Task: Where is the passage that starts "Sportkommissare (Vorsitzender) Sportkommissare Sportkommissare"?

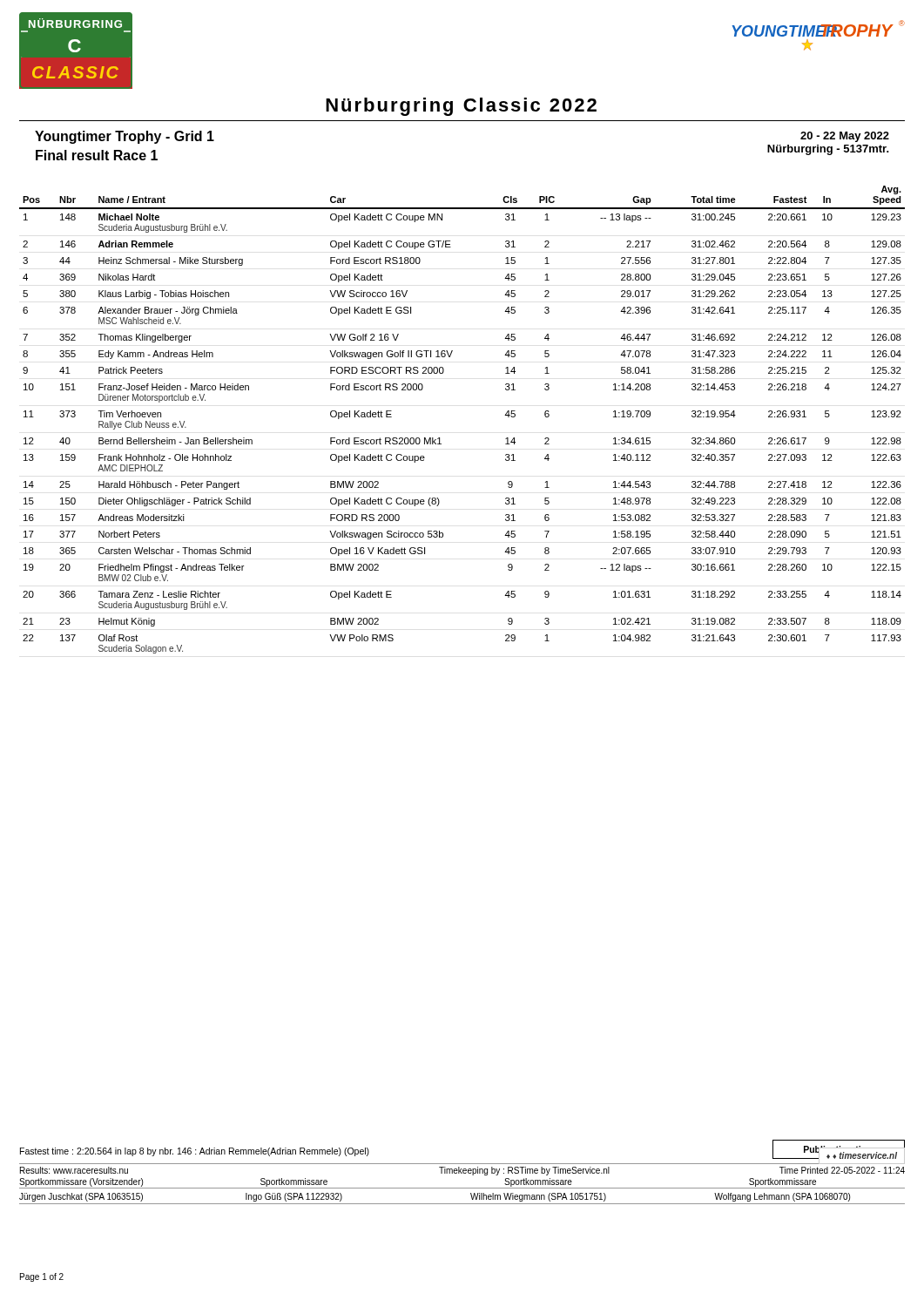Action: point(462,1182)
